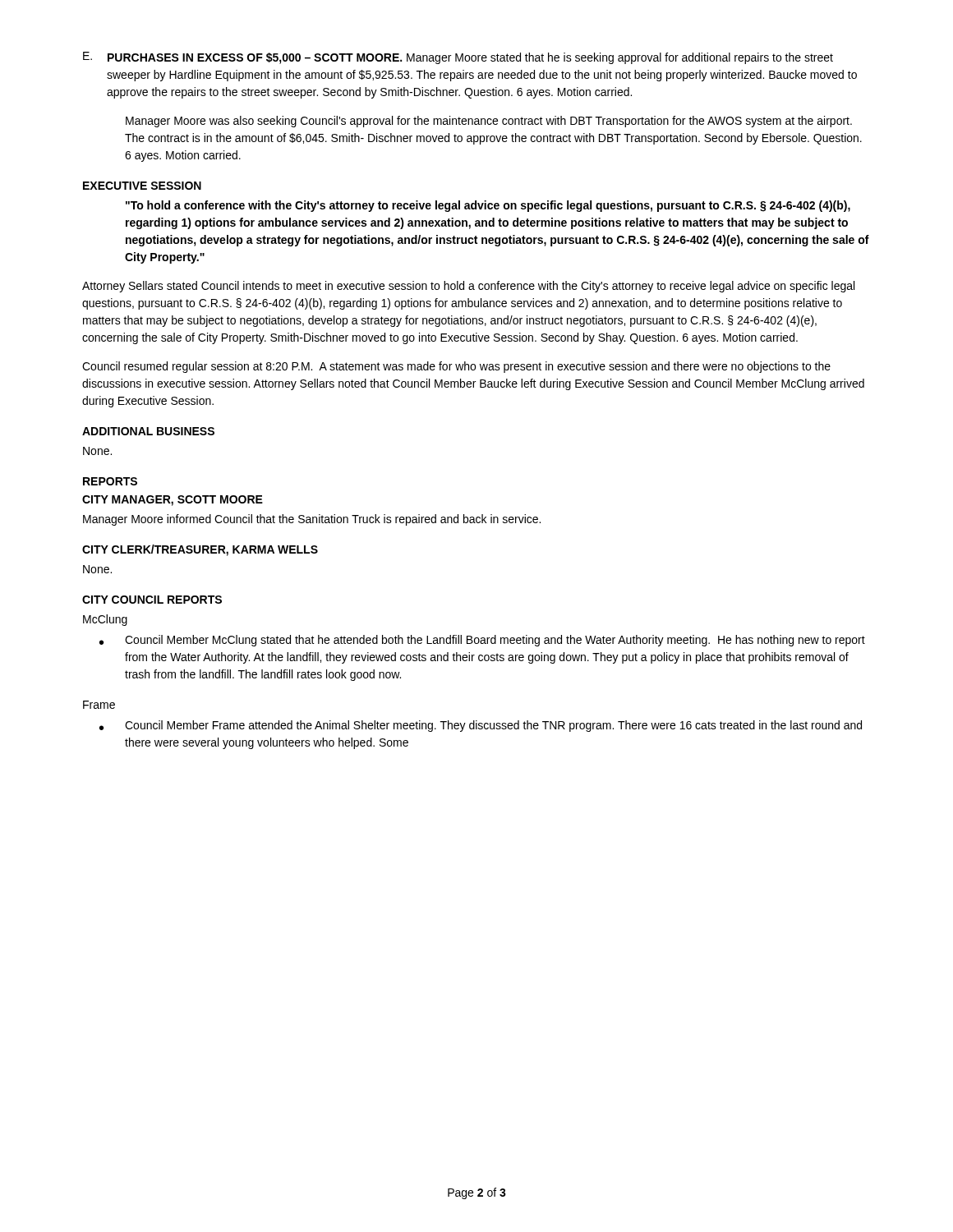
Task: Locate the section header with the text "CITY COUNCIL REPORTS"
Action: [x=152, y=600]
